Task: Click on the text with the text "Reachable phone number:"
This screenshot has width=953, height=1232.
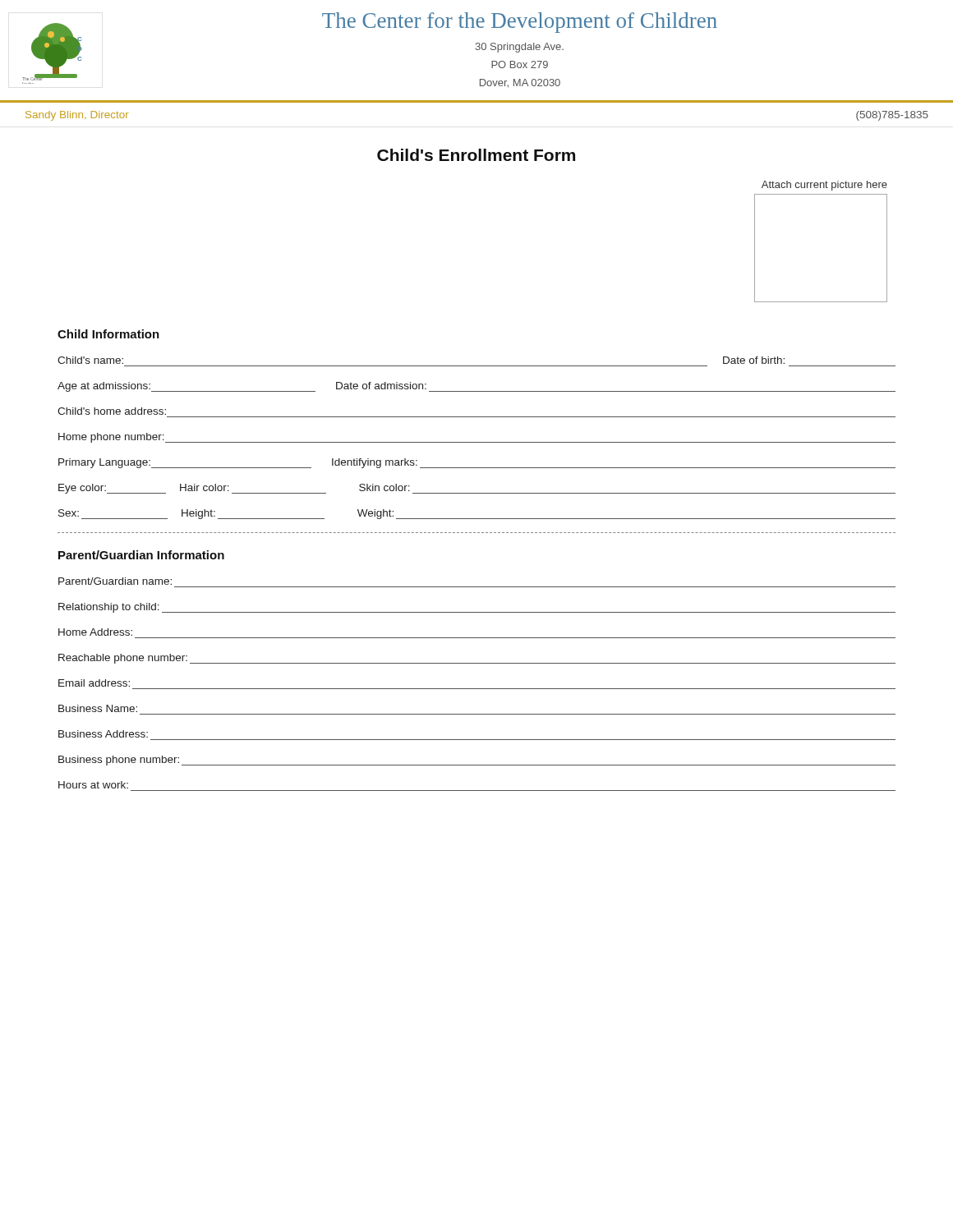Action: pyautogui.click(x=476, y=658)
